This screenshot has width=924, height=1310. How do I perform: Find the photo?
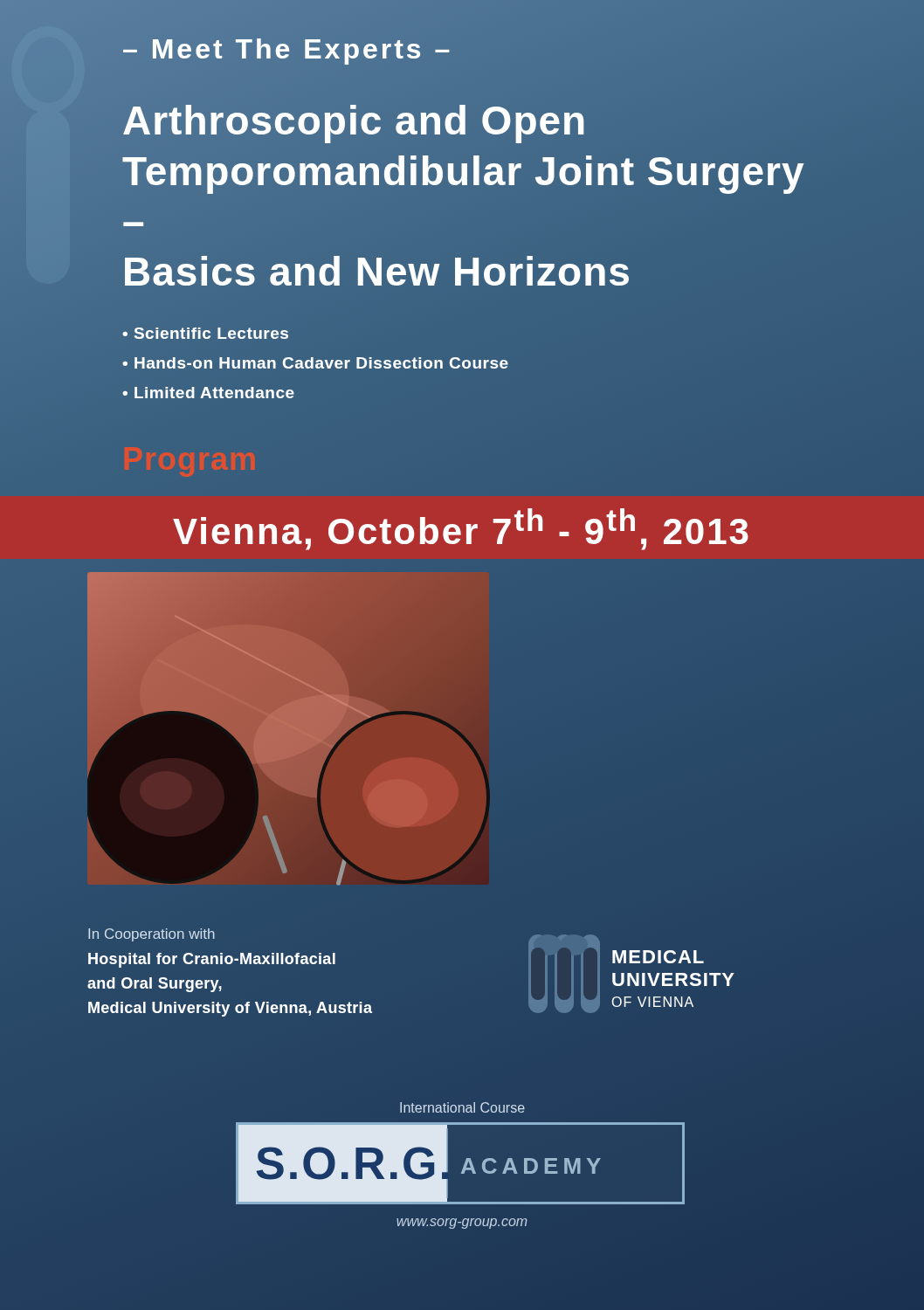point(341,734)
